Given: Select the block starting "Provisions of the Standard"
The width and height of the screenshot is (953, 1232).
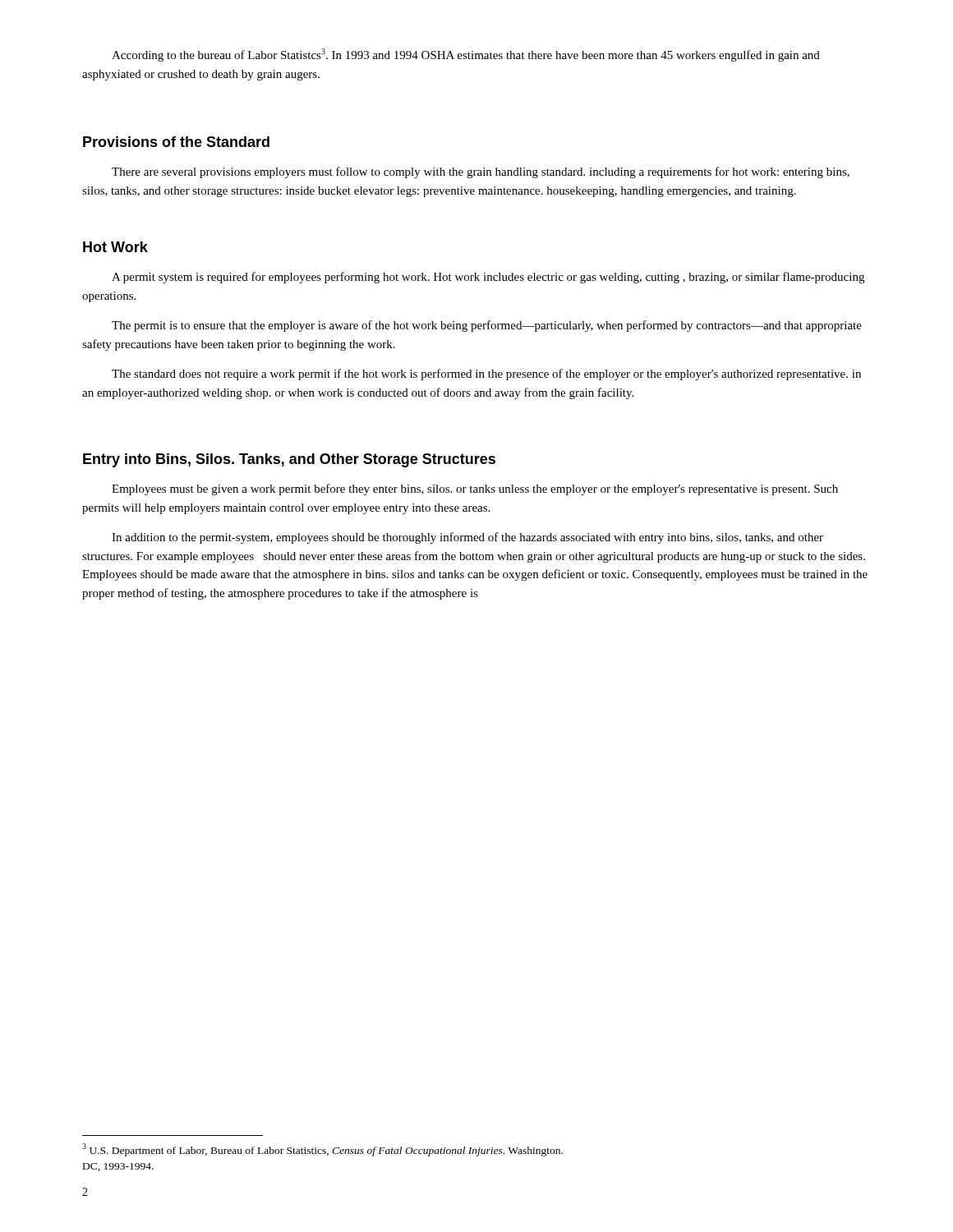Looking at the screenshot, I should pos(176,142).
